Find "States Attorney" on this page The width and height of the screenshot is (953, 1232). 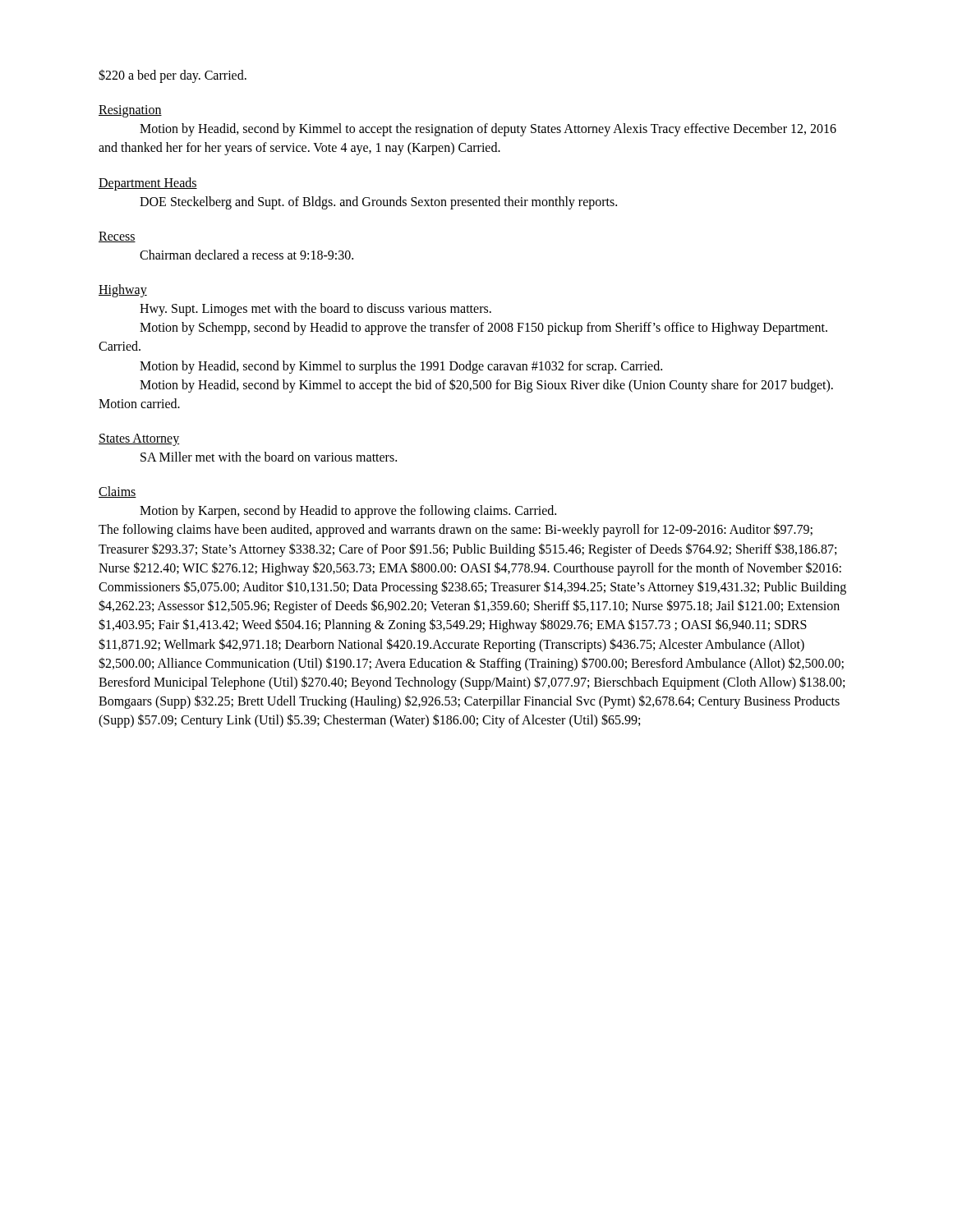pos(139,438)
